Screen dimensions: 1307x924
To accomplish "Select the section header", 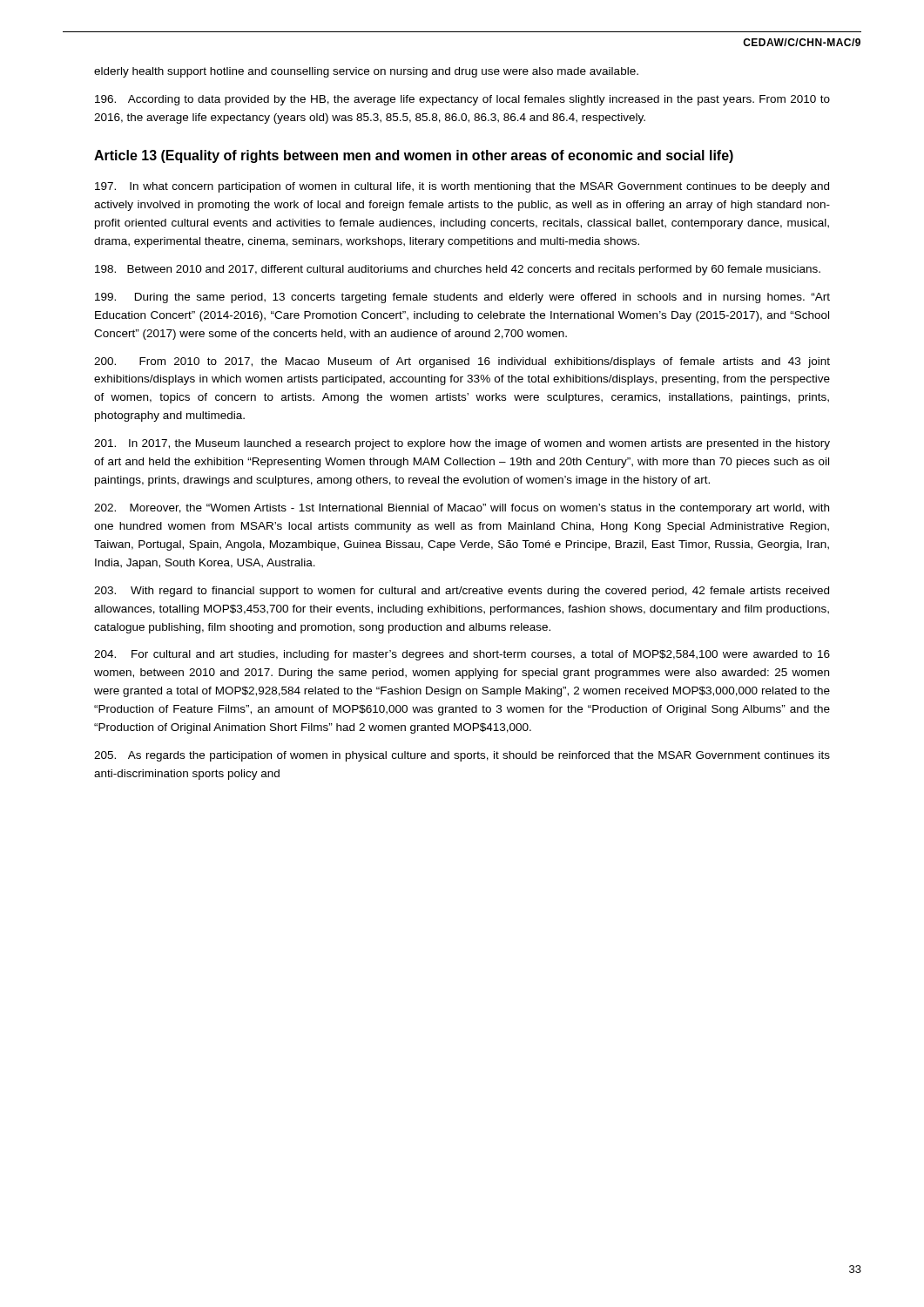I will click(414, 155).
